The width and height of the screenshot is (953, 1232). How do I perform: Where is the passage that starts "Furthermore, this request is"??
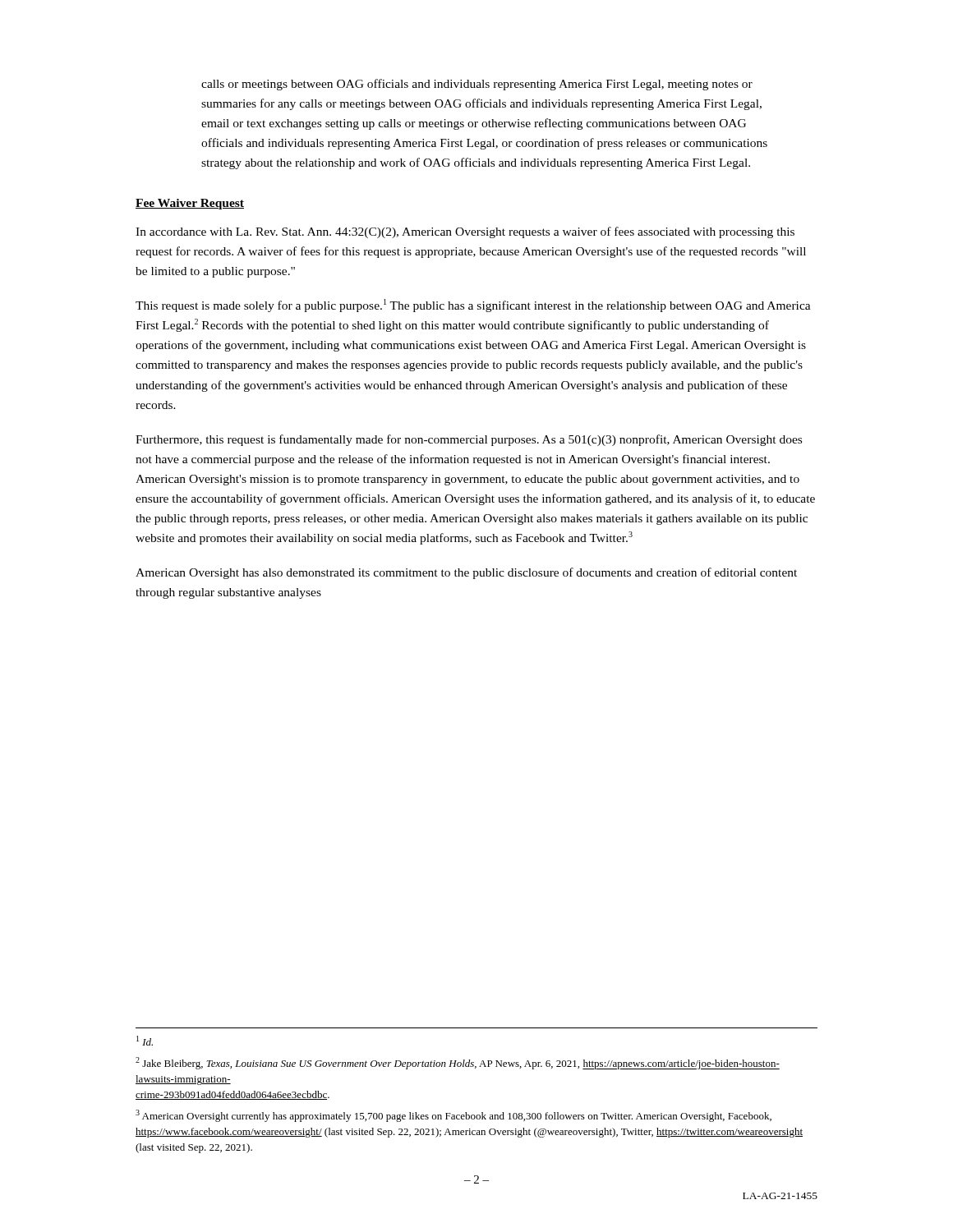475,488
